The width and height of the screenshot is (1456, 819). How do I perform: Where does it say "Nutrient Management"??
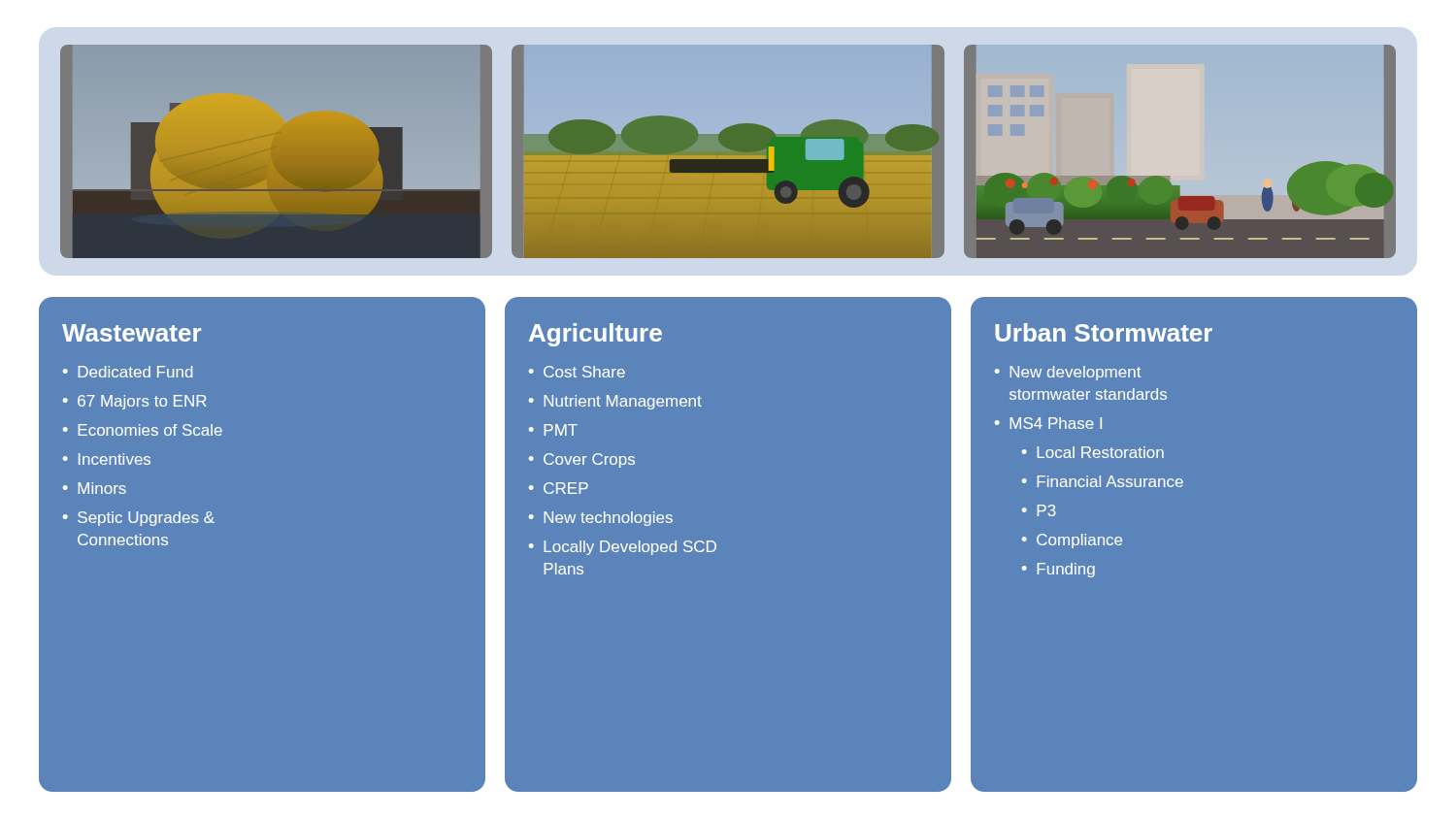click(622, 402)
